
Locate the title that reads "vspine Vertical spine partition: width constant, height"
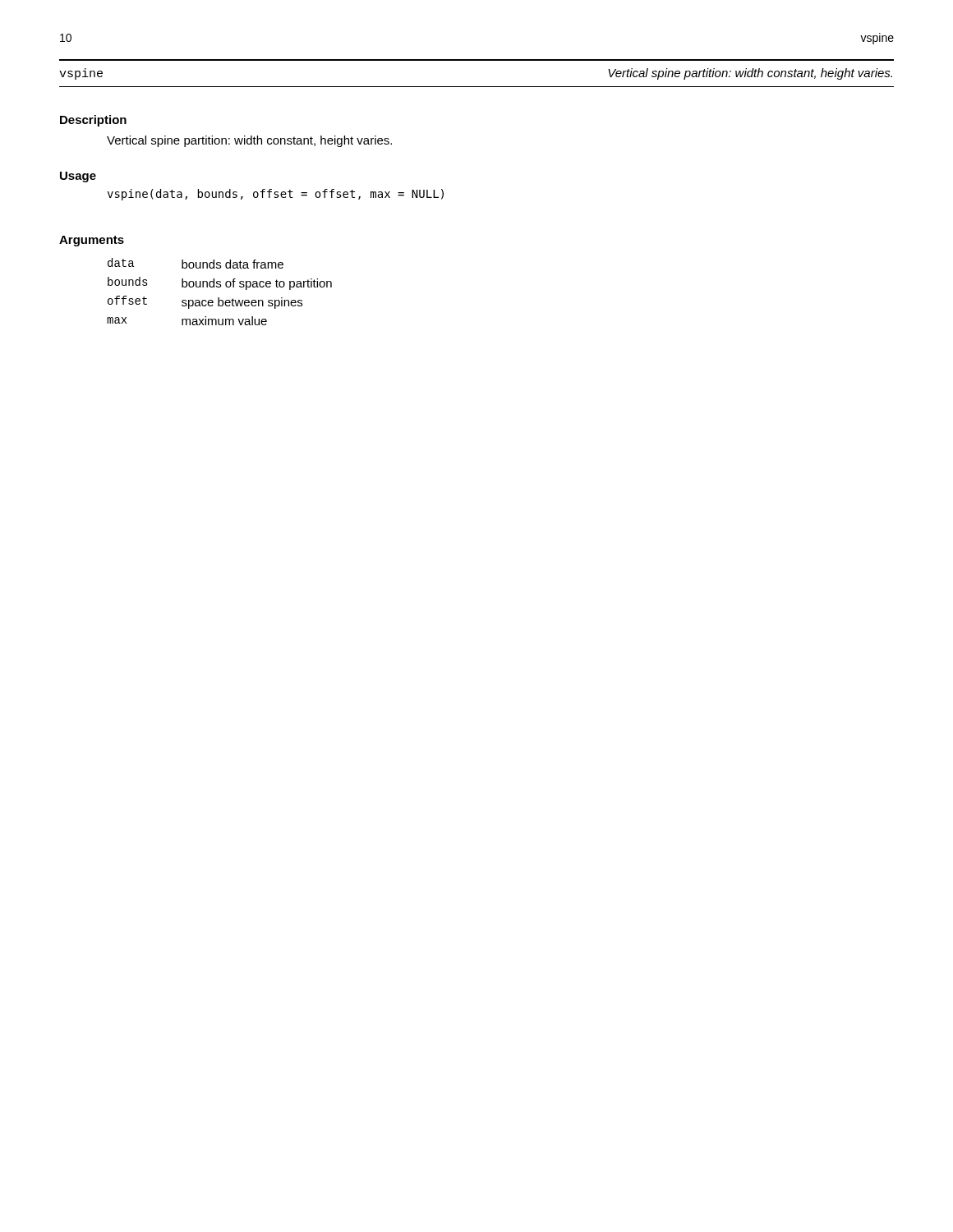tap(76, 74)
